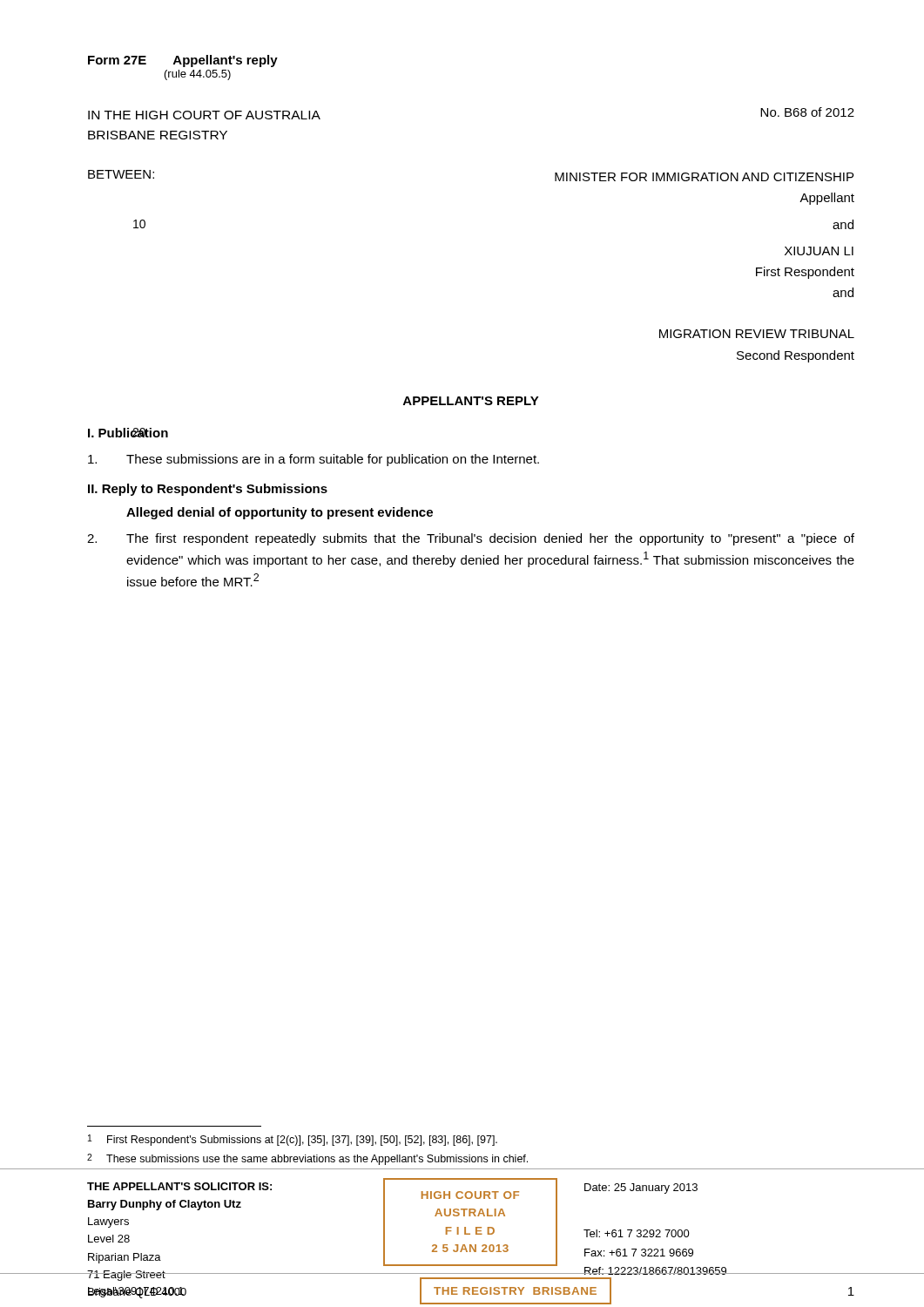Select the title that says "APPELLANT'S REPLY"
The image size is (924, 1307).
tap(471, 400)
